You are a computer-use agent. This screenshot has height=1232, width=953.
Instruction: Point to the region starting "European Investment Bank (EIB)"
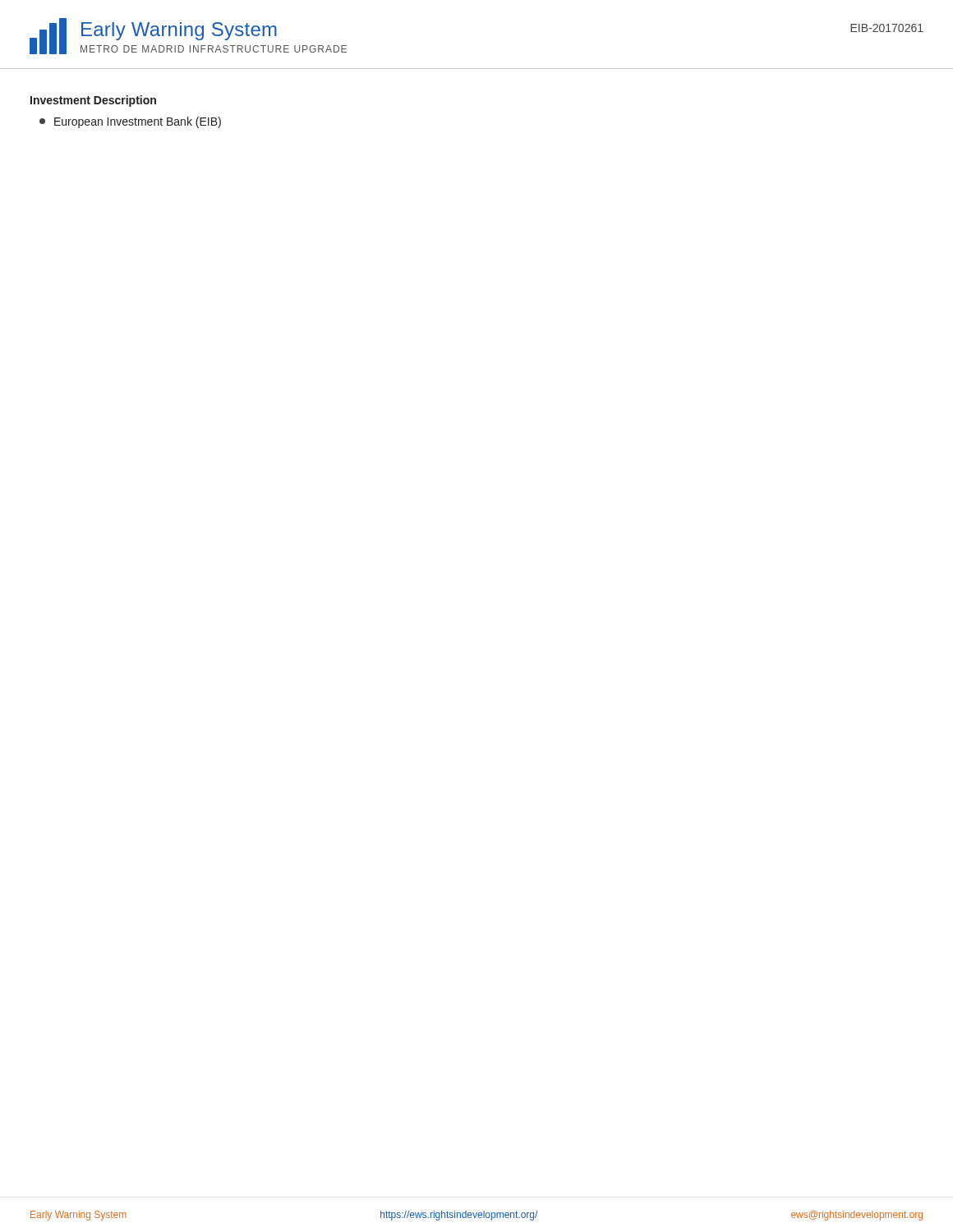click(x=131, y=121)
